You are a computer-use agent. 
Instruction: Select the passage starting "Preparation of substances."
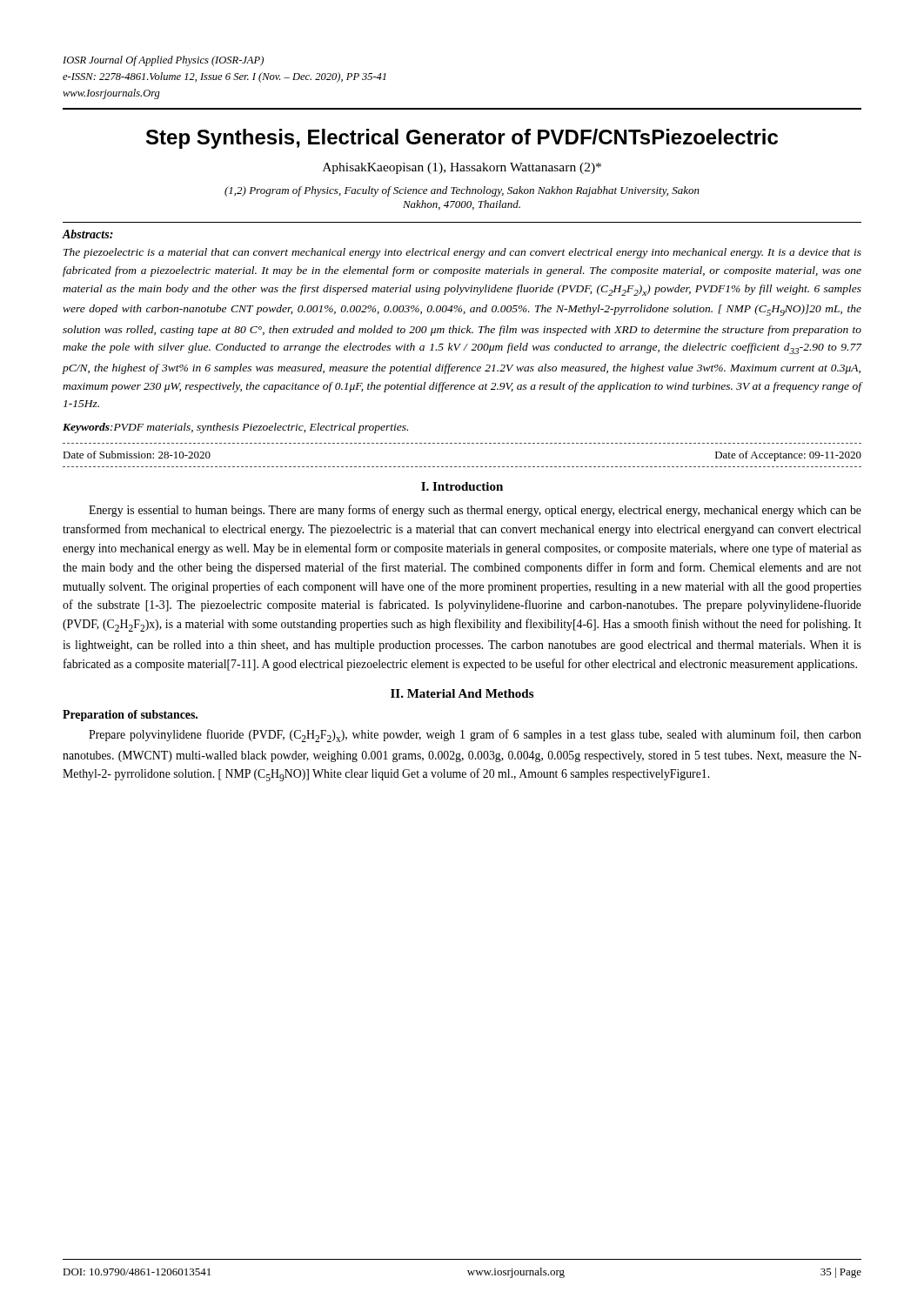click(x=130, y=714)
